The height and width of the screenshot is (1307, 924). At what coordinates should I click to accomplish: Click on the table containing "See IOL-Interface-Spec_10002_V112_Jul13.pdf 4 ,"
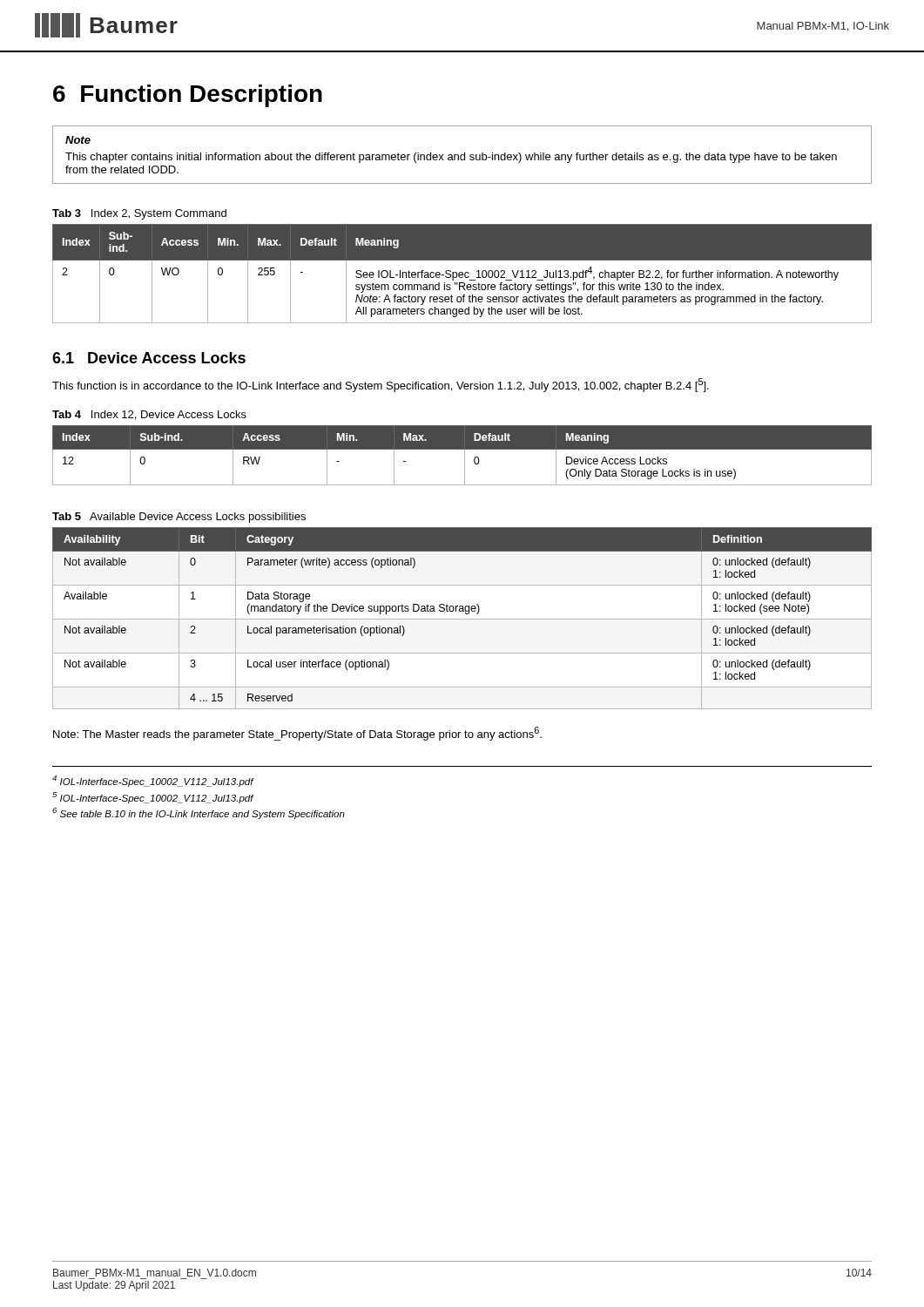[x=462, y=274]
